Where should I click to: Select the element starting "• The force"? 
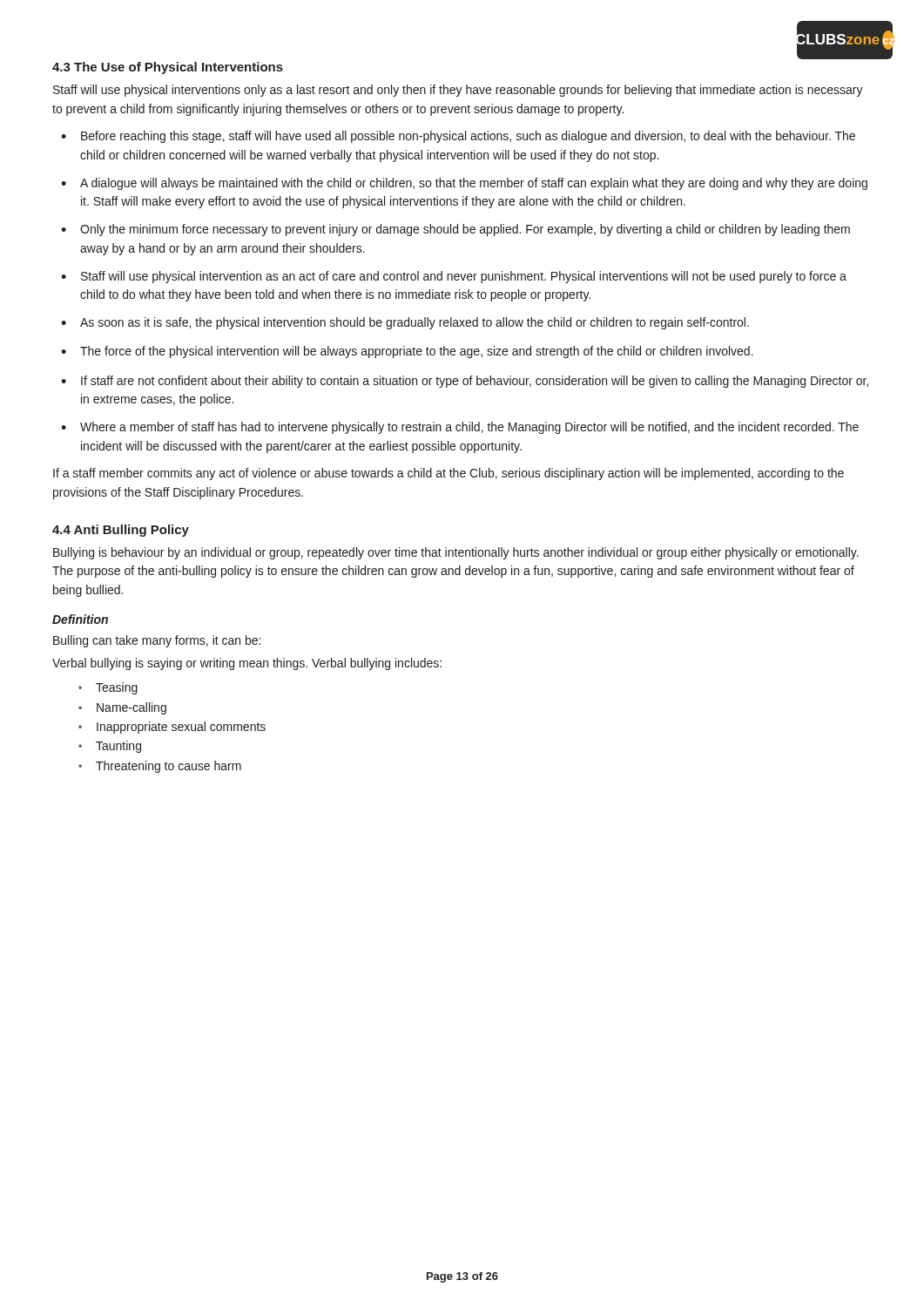[x=466, y=353]
